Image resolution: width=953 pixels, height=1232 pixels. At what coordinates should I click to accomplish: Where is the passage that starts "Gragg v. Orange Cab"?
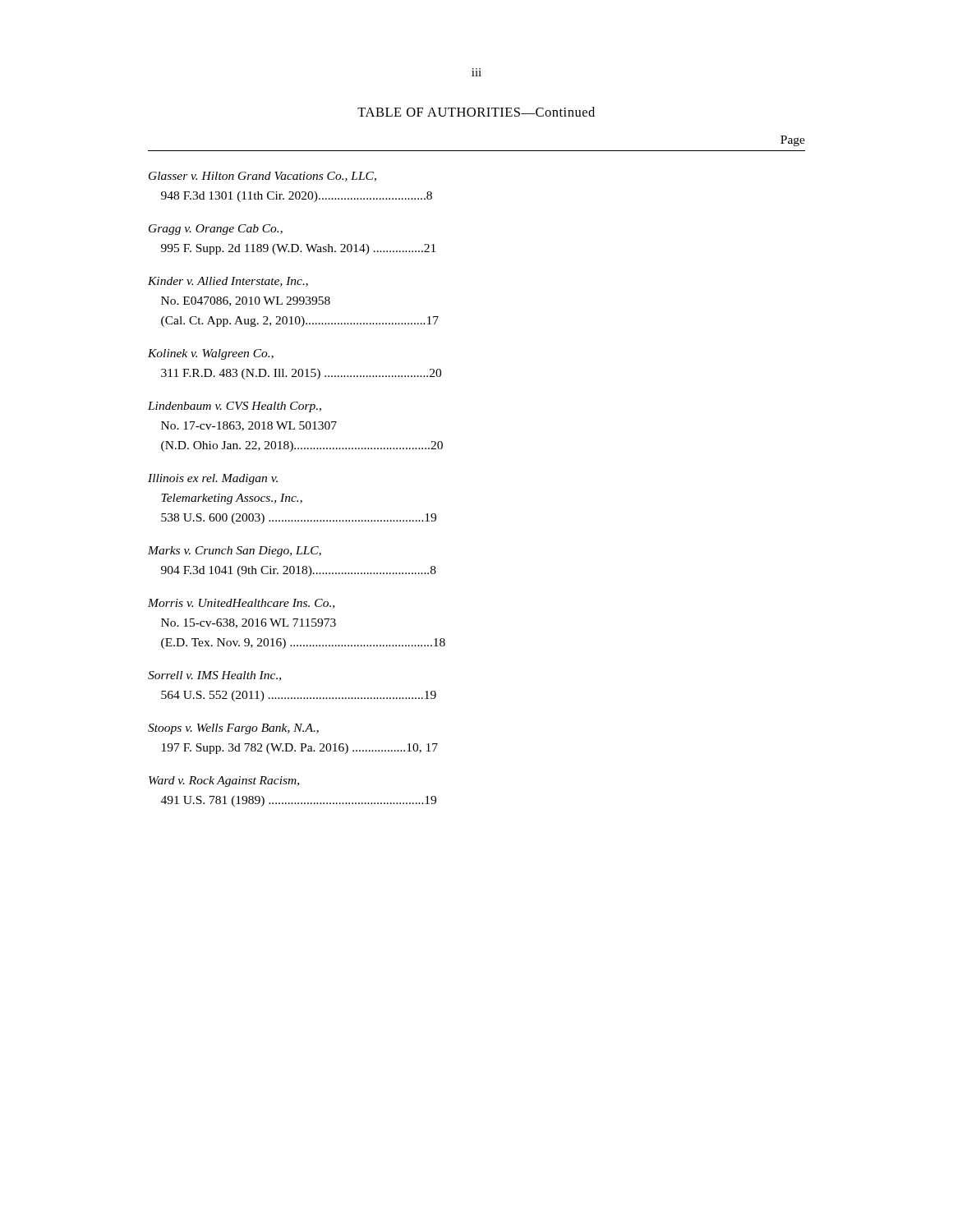(292, 238)
